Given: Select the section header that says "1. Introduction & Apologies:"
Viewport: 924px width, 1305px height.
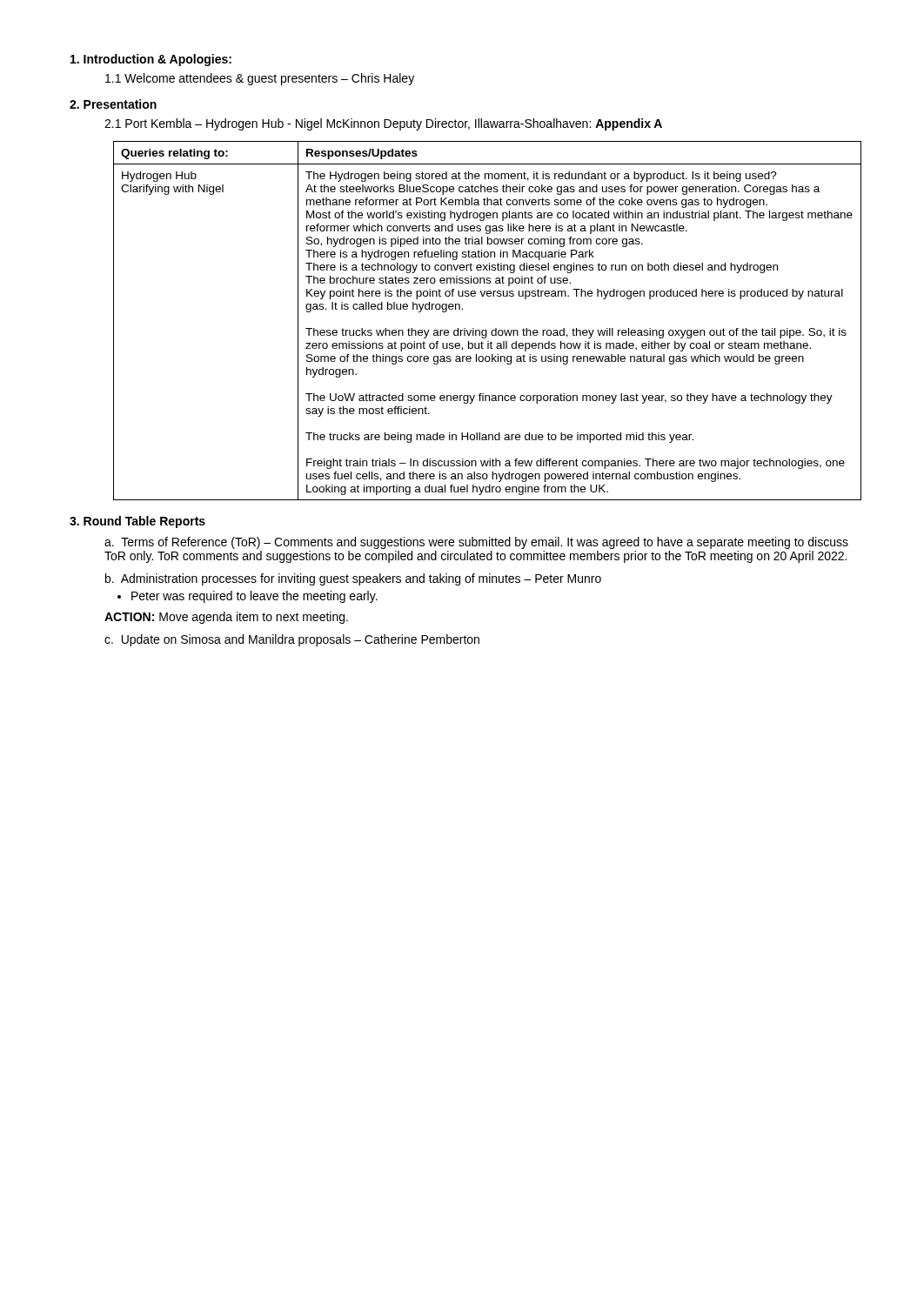Looking at the screenshot, I should (151, 59).
